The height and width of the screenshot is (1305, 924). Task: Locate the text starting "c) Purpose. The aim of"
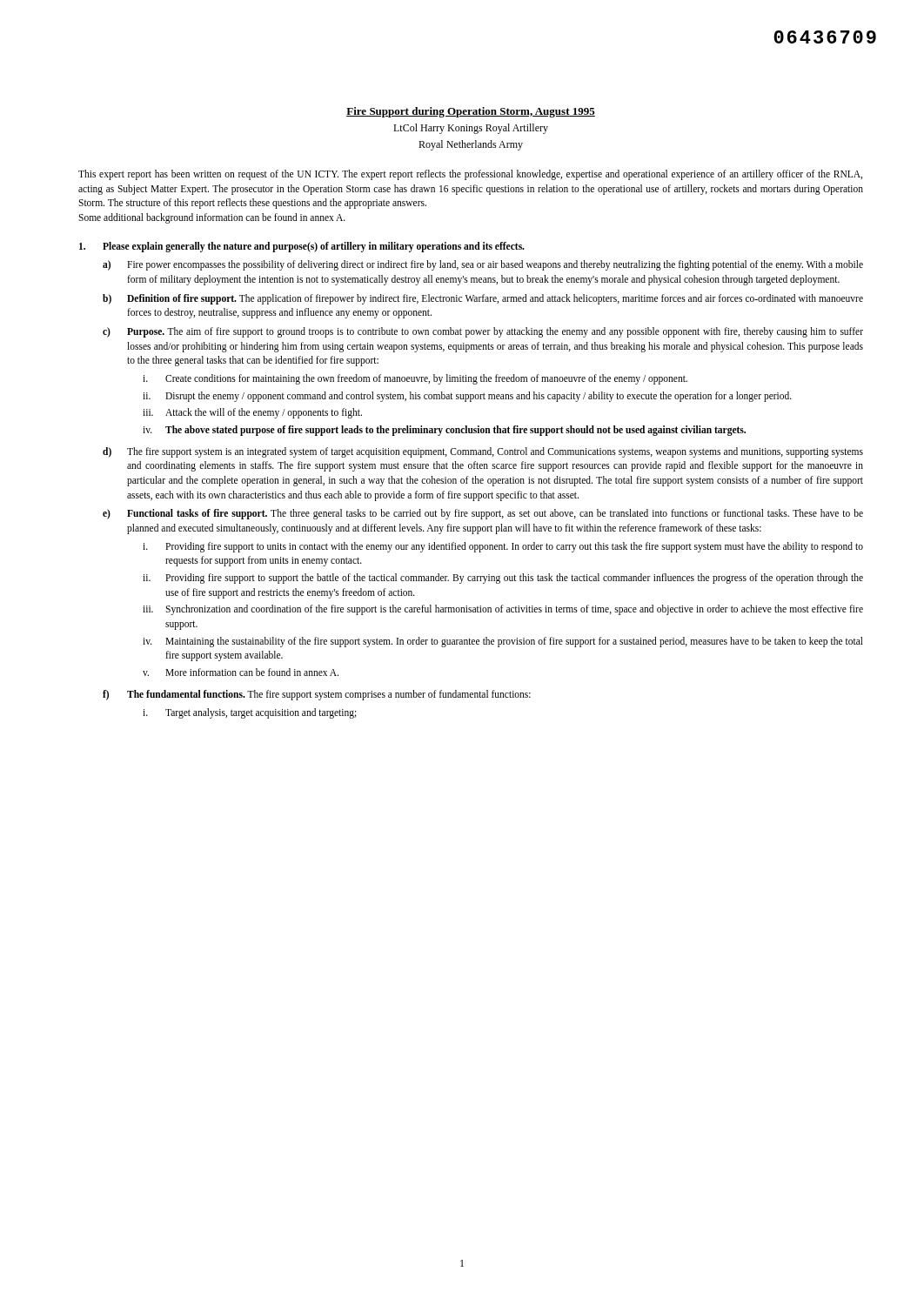tap(483, 382)
